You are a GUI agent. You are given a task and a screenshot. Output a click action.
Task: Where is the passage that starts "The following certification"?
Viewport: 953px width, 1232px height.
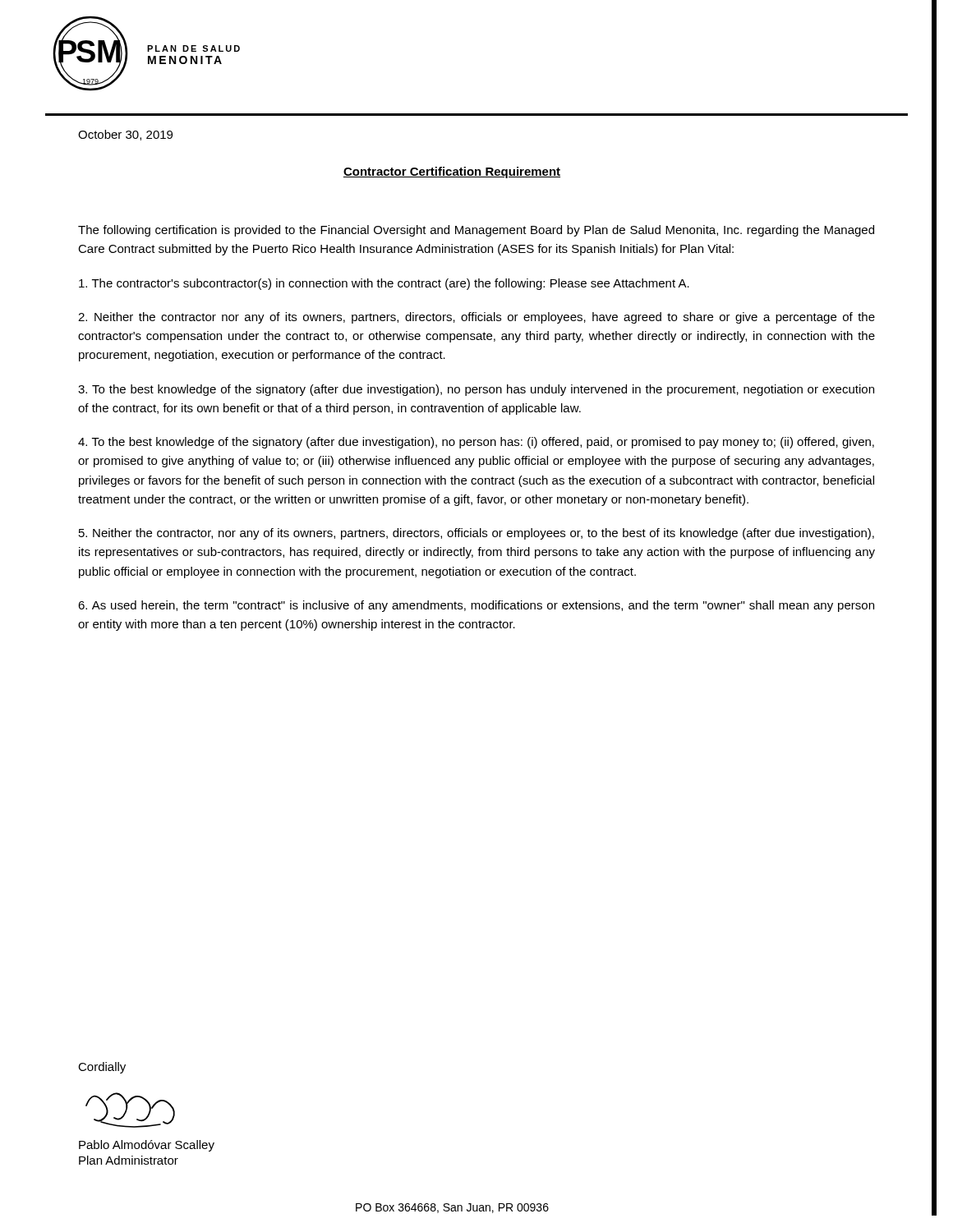click(476, 239)
